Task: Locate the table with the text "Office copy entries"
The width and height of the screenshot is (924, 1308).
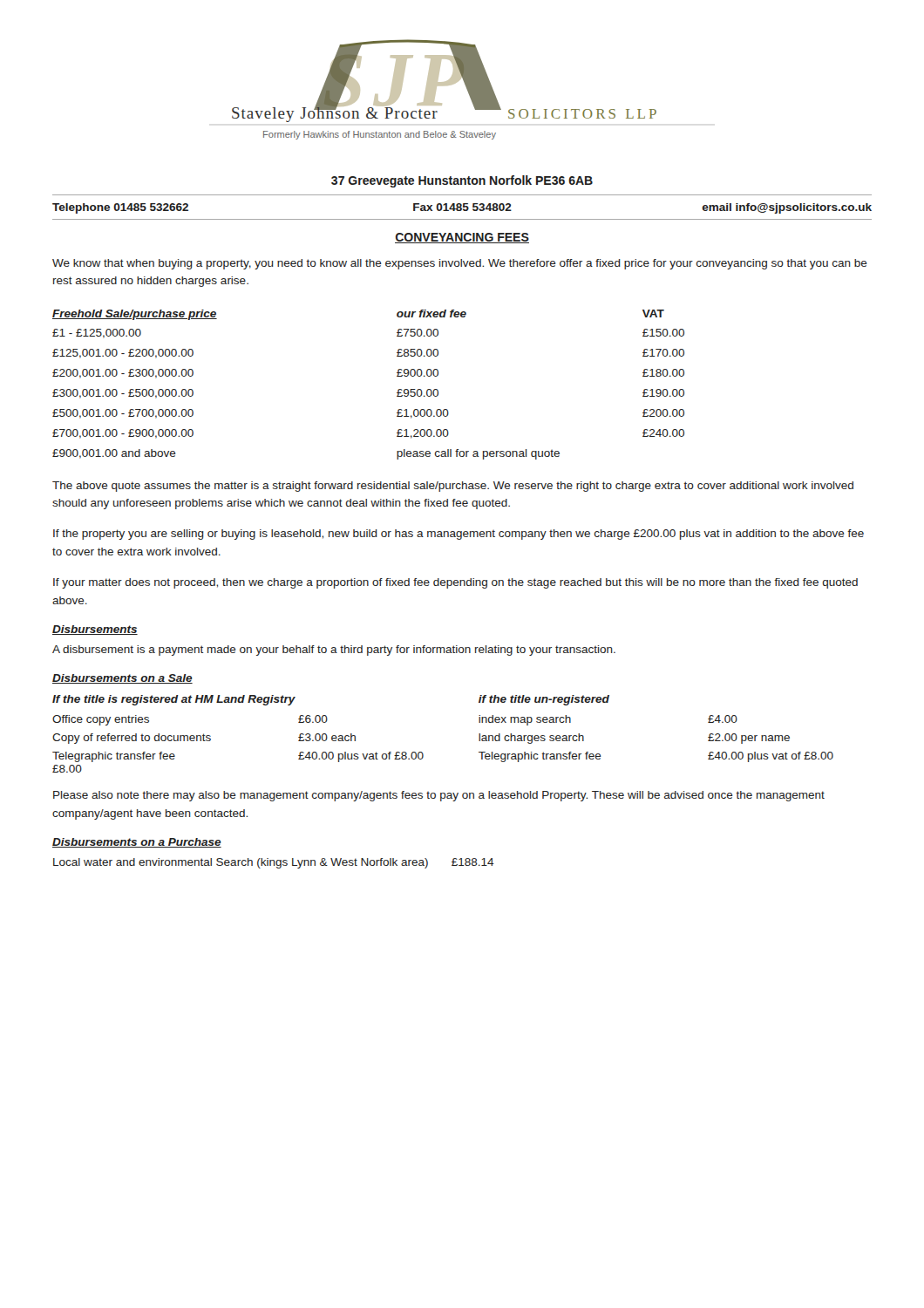Action: 462,734
